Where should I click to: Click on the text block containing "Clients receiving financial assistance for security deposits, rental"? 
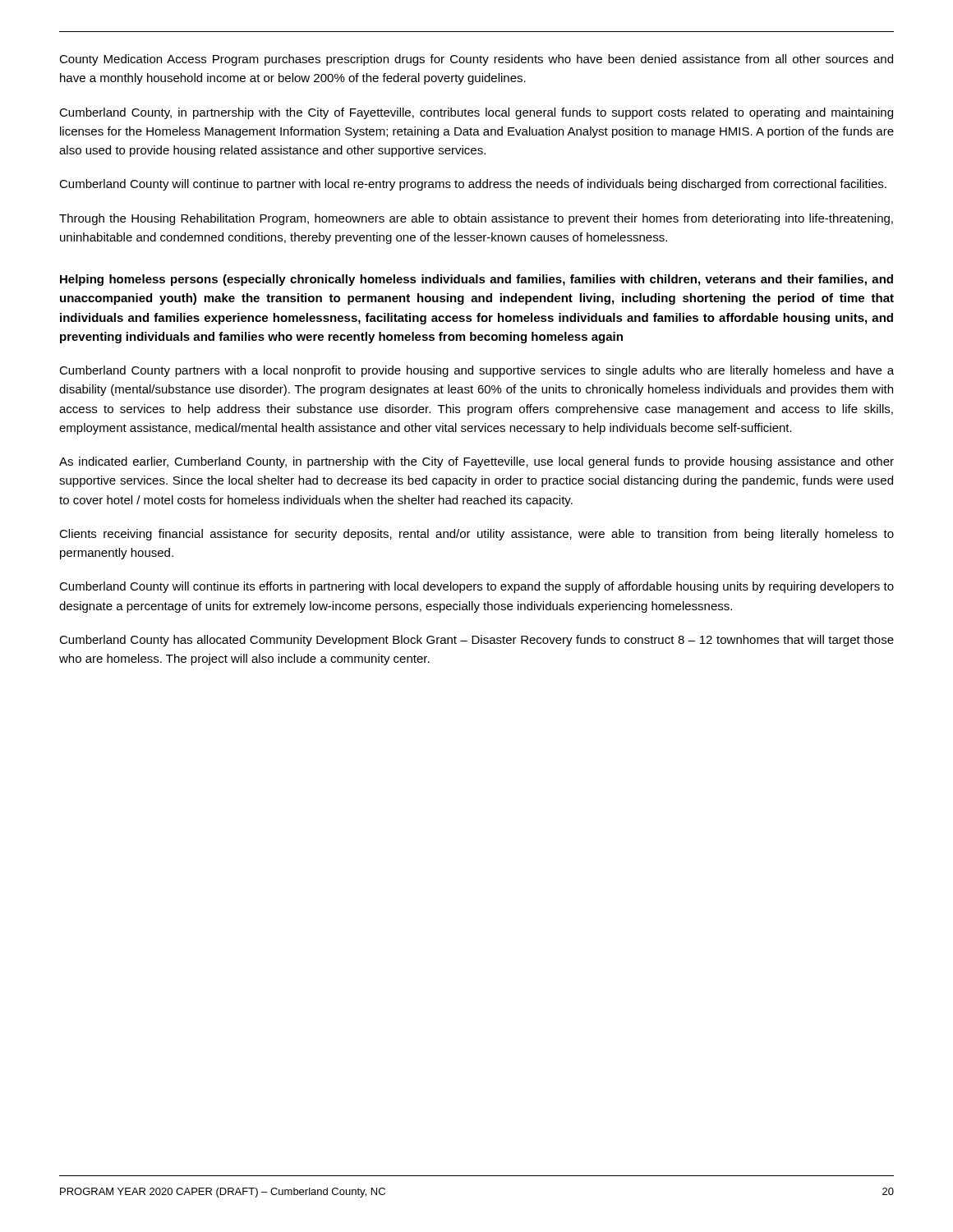(x=476, y=543)
